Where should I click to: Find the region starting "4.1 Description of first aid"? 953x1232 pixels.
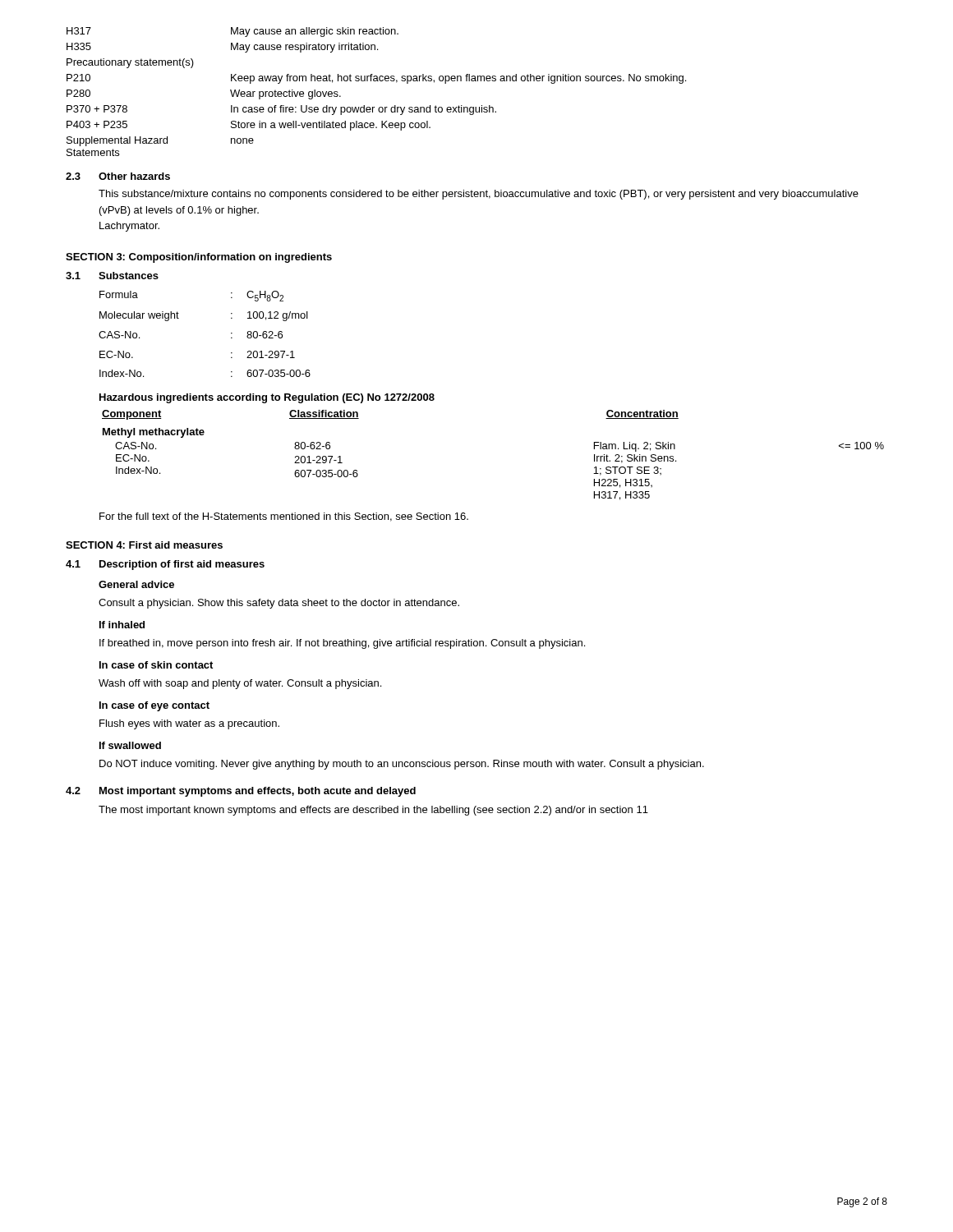click(165, 564)
